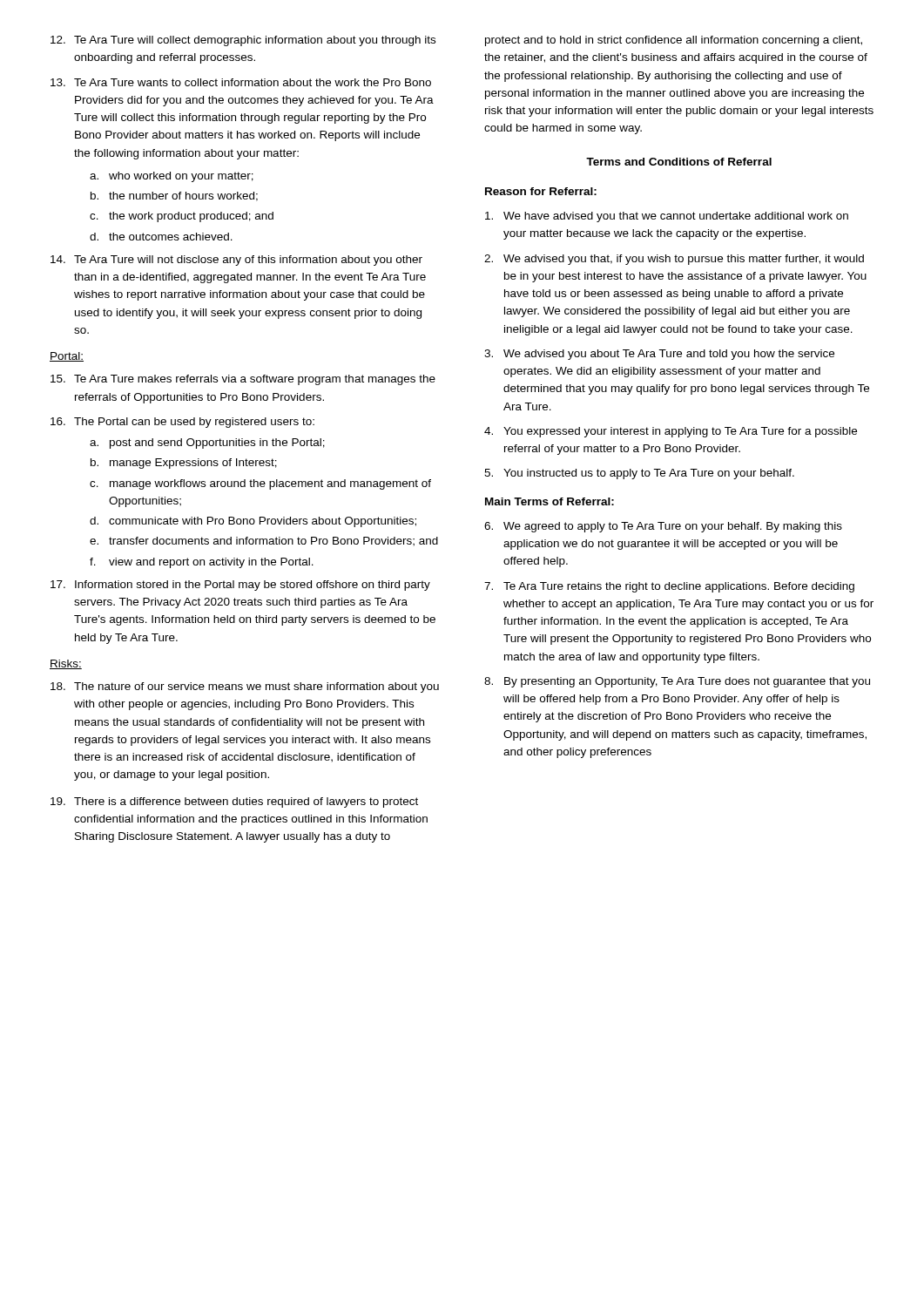Locate the block of text that opens with "15. Te Ara Ture makes referrals"
924x1307 pixels.
click(x=245, y=388)
